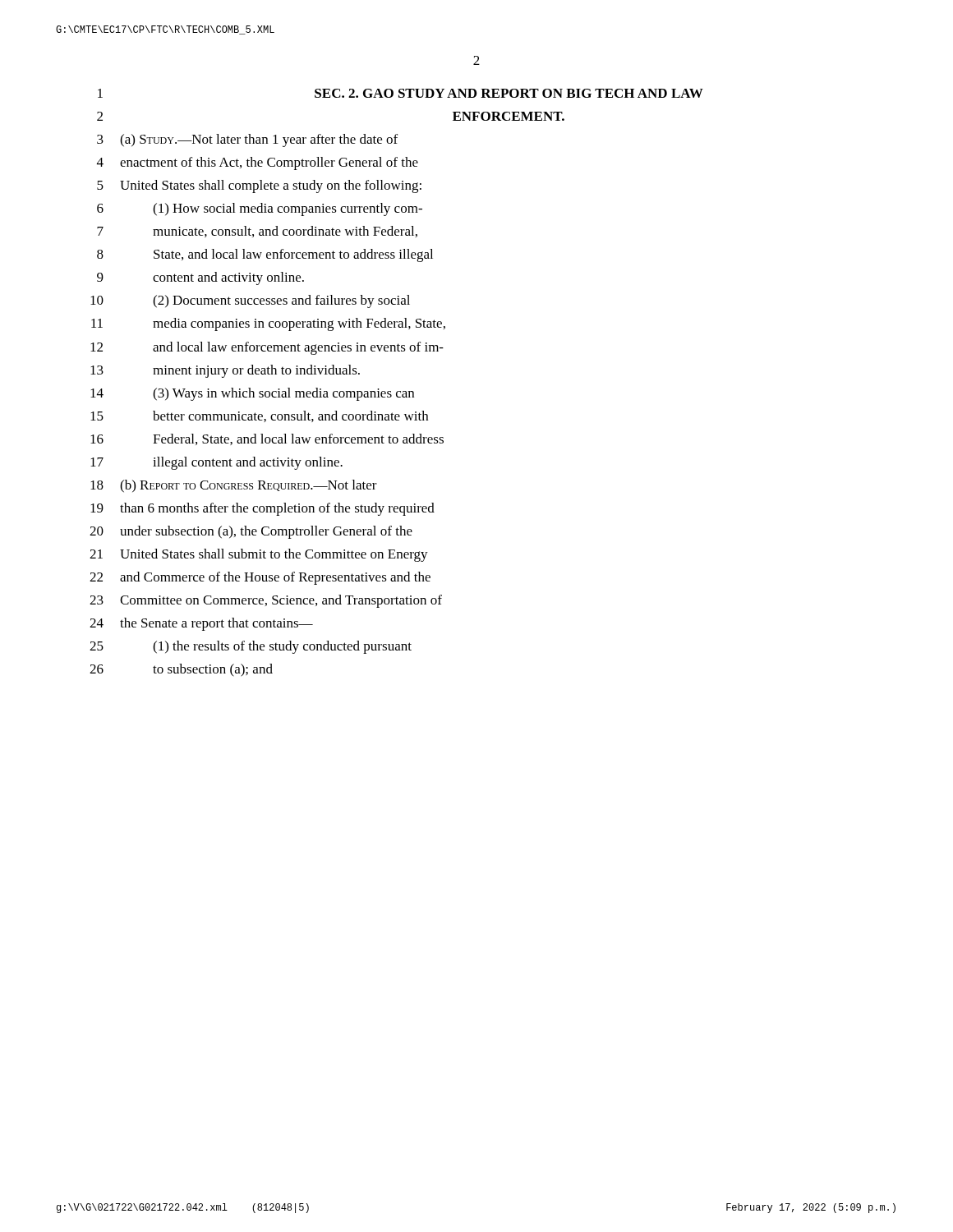
Task: Click the passage that begins "14 (3) Ways in"
Action: [252, 394]
